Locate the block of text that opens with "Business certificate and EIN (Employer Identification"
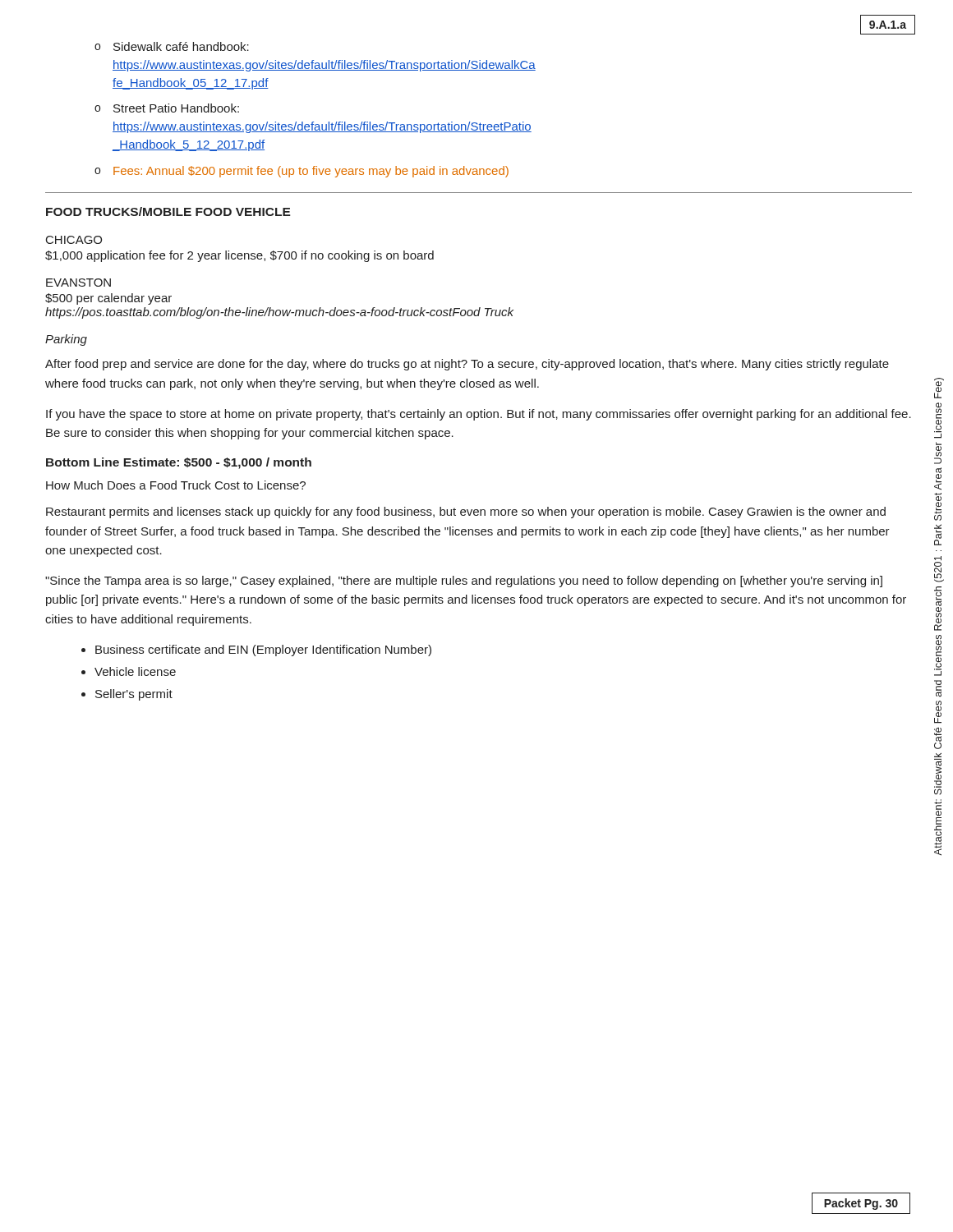953x1232 pixels. tap(263, 649)
